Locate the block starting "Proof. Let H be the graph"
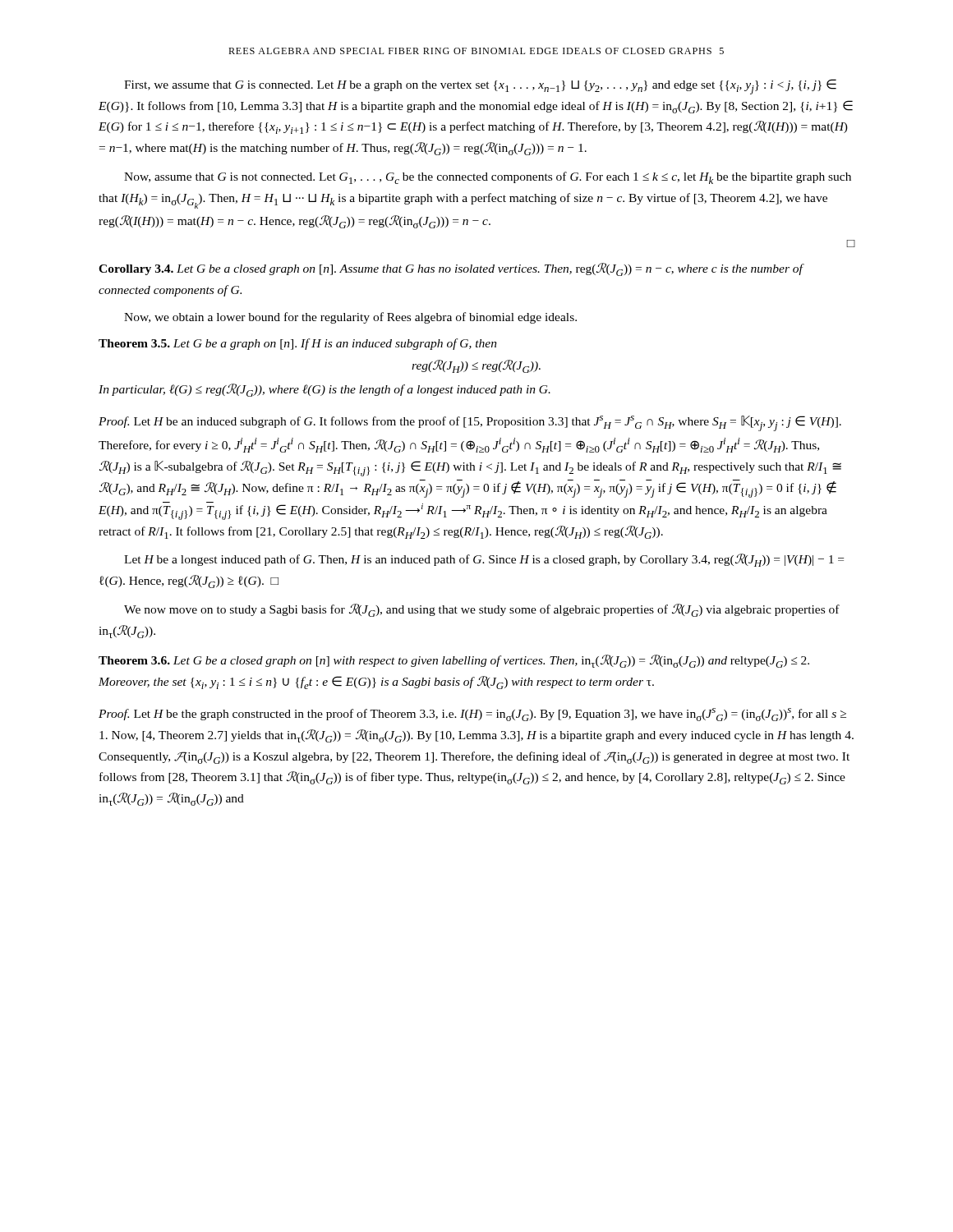Image resolution: width=953 pixels, height=1232 pixels. (476, 756)
